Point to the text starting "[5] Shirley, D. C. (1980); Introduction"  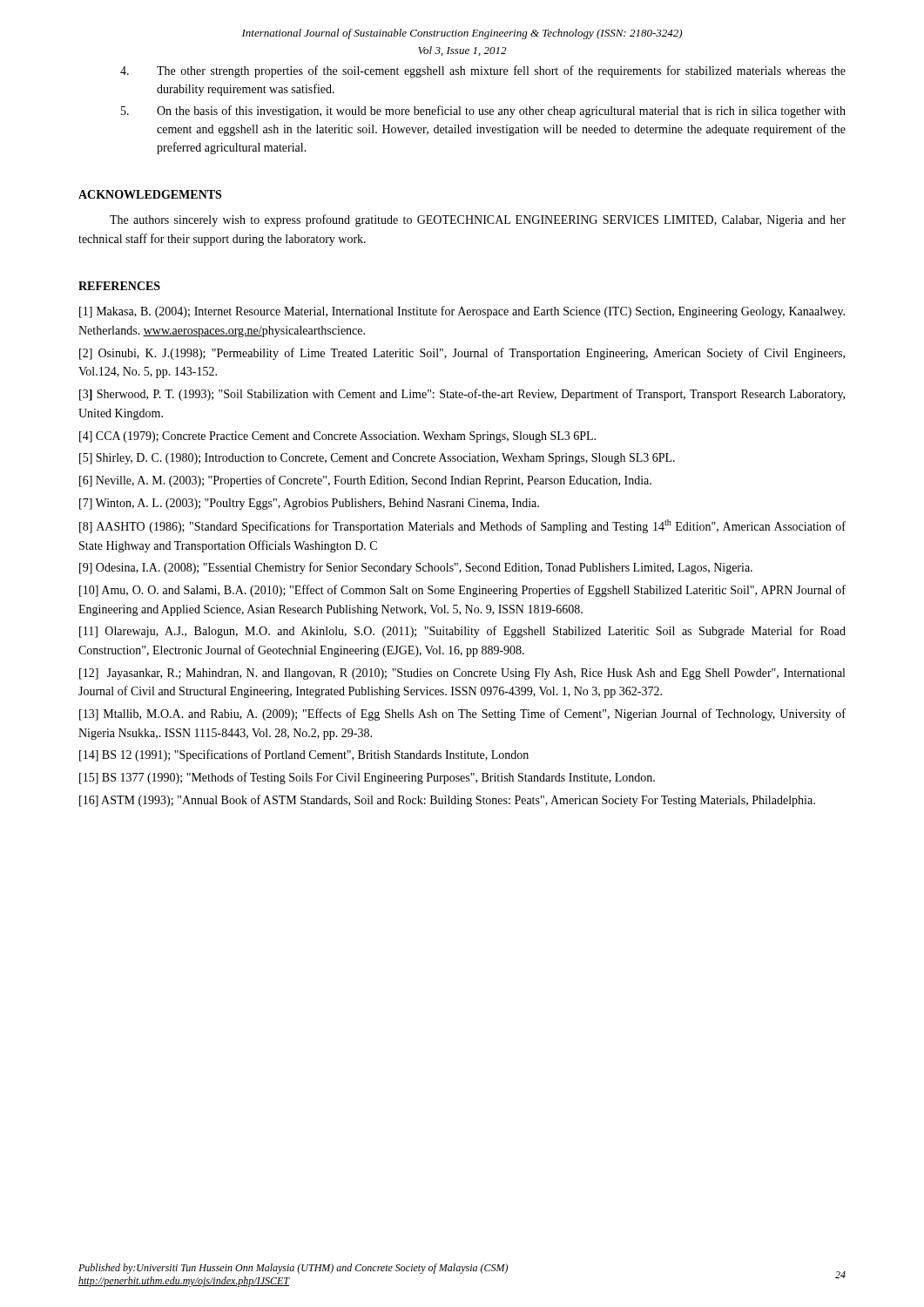(x=377, y=458)
